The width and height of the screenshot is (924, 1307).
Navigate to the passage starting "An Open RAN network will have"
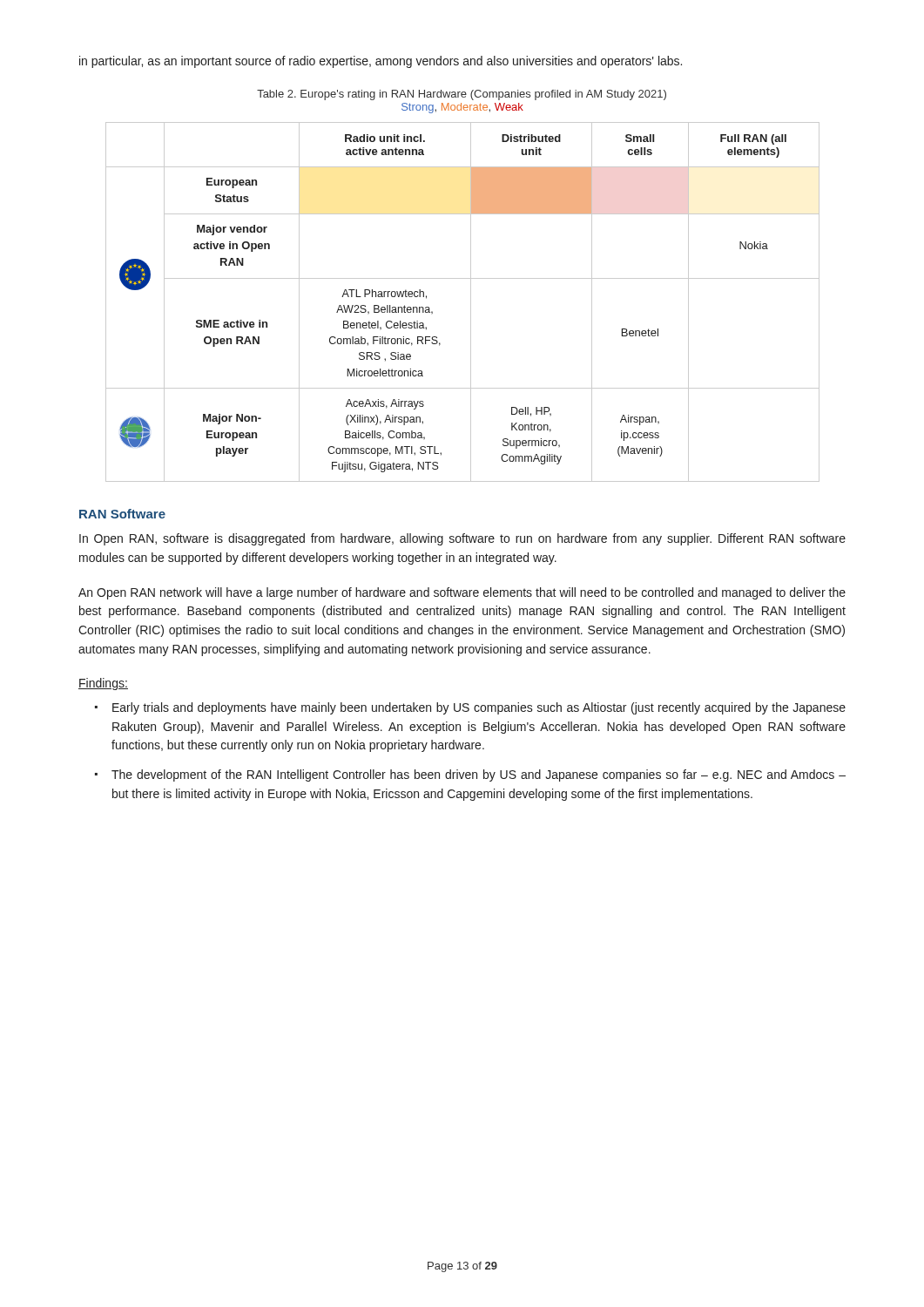(462, 621)
